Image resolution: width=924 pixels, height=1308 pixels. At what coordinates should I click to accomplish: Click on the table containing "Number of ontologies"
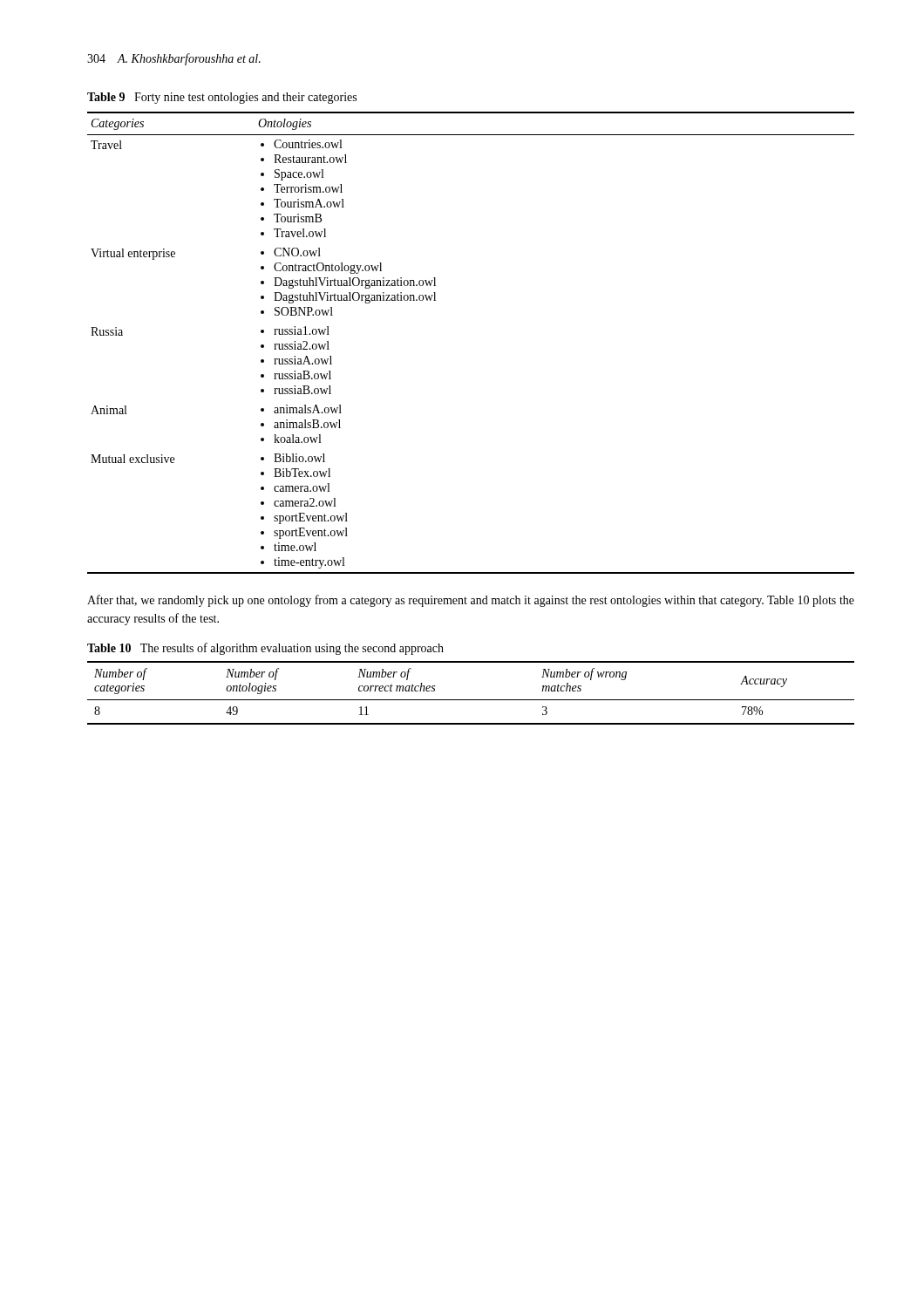[x=471, y=693]
